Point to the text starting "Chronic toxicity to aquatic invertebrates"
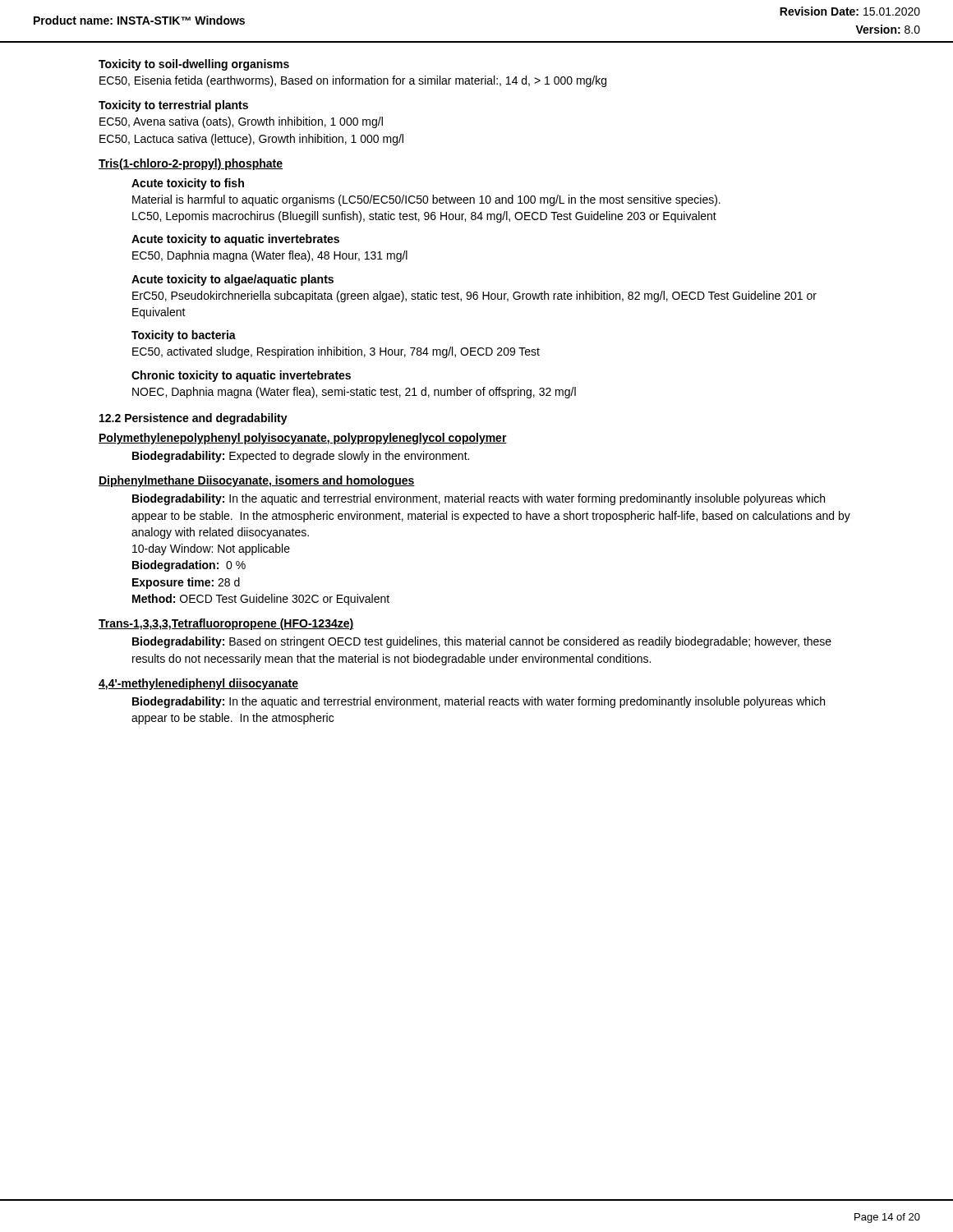Screen dimensions: 1232x953 pos(241,375)
